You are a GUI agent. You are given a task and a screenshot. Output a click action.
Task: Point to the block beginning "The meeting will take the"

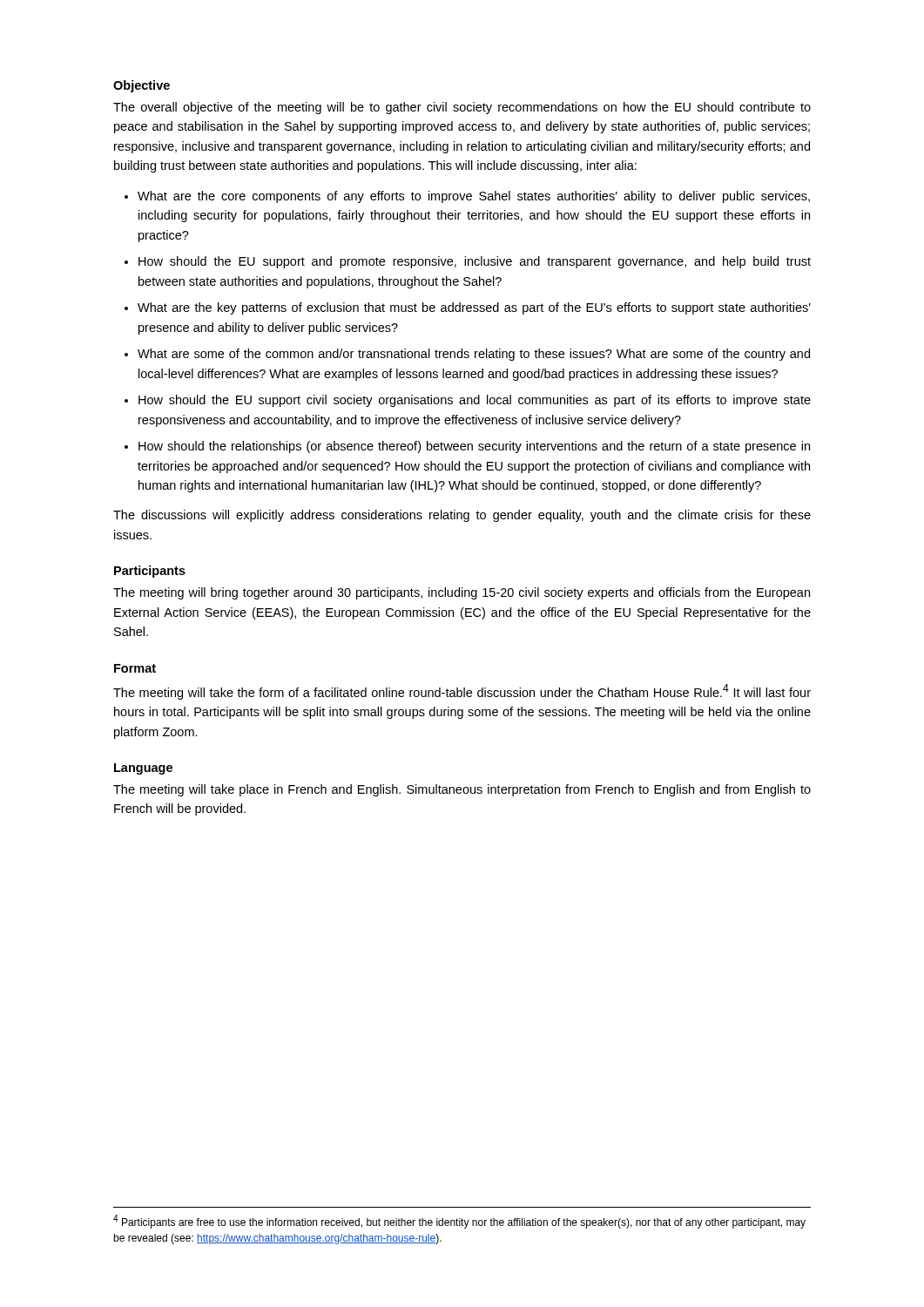462,710
